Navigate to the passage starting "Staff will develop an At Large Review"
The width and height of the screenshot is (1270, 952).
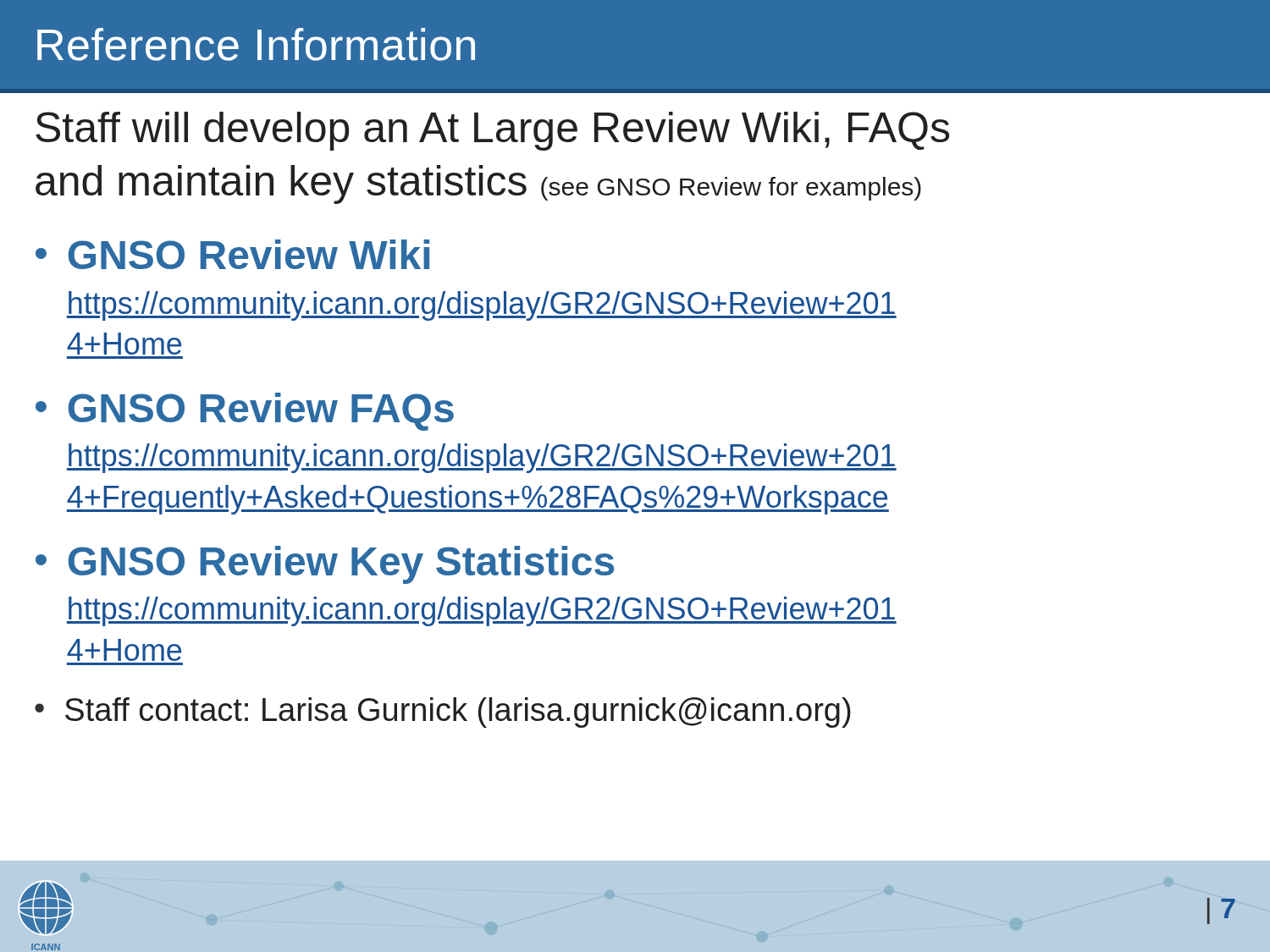(x=492, y=154)
